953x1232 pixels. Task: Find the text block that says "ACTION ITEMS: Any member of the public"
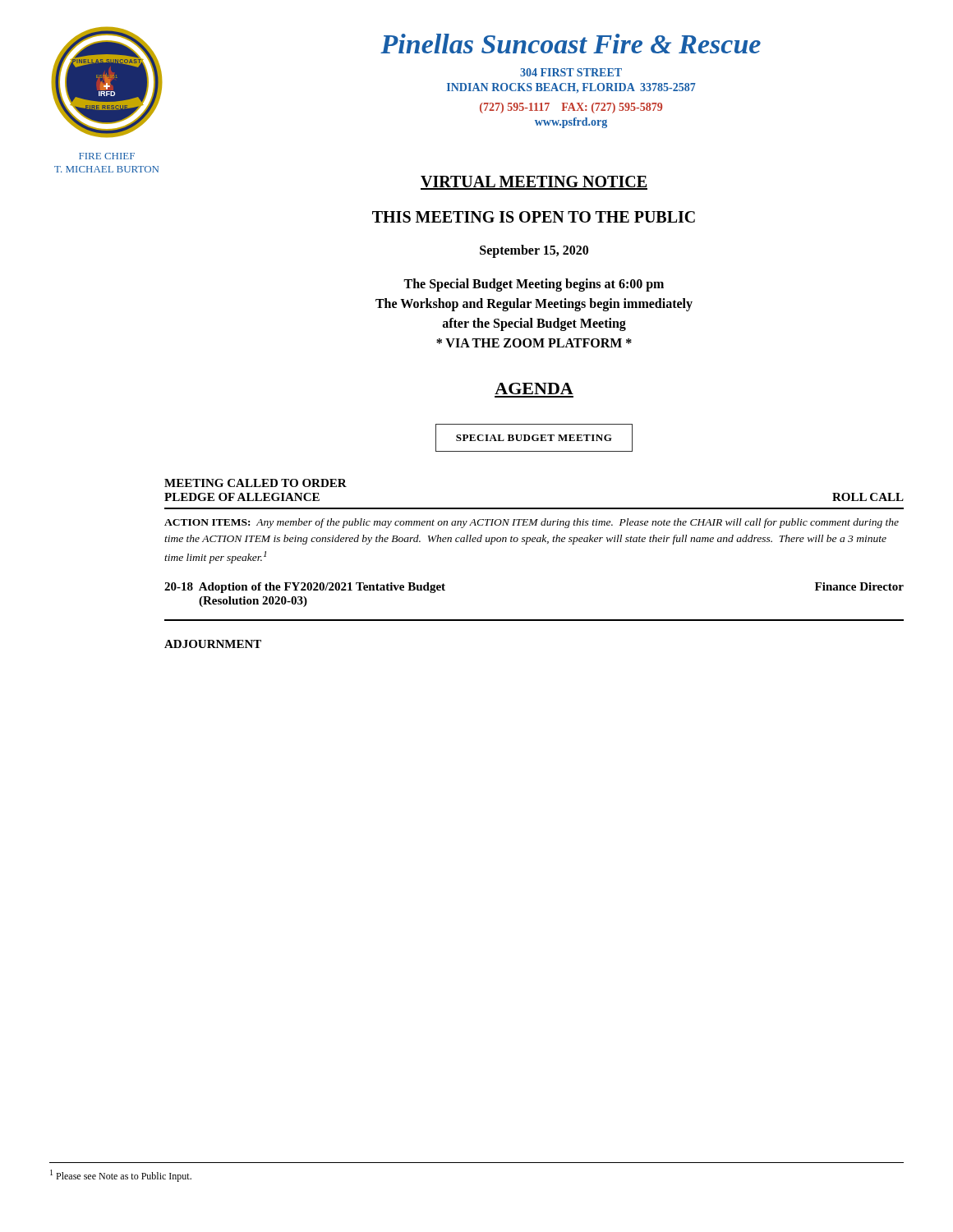point(532,539)
